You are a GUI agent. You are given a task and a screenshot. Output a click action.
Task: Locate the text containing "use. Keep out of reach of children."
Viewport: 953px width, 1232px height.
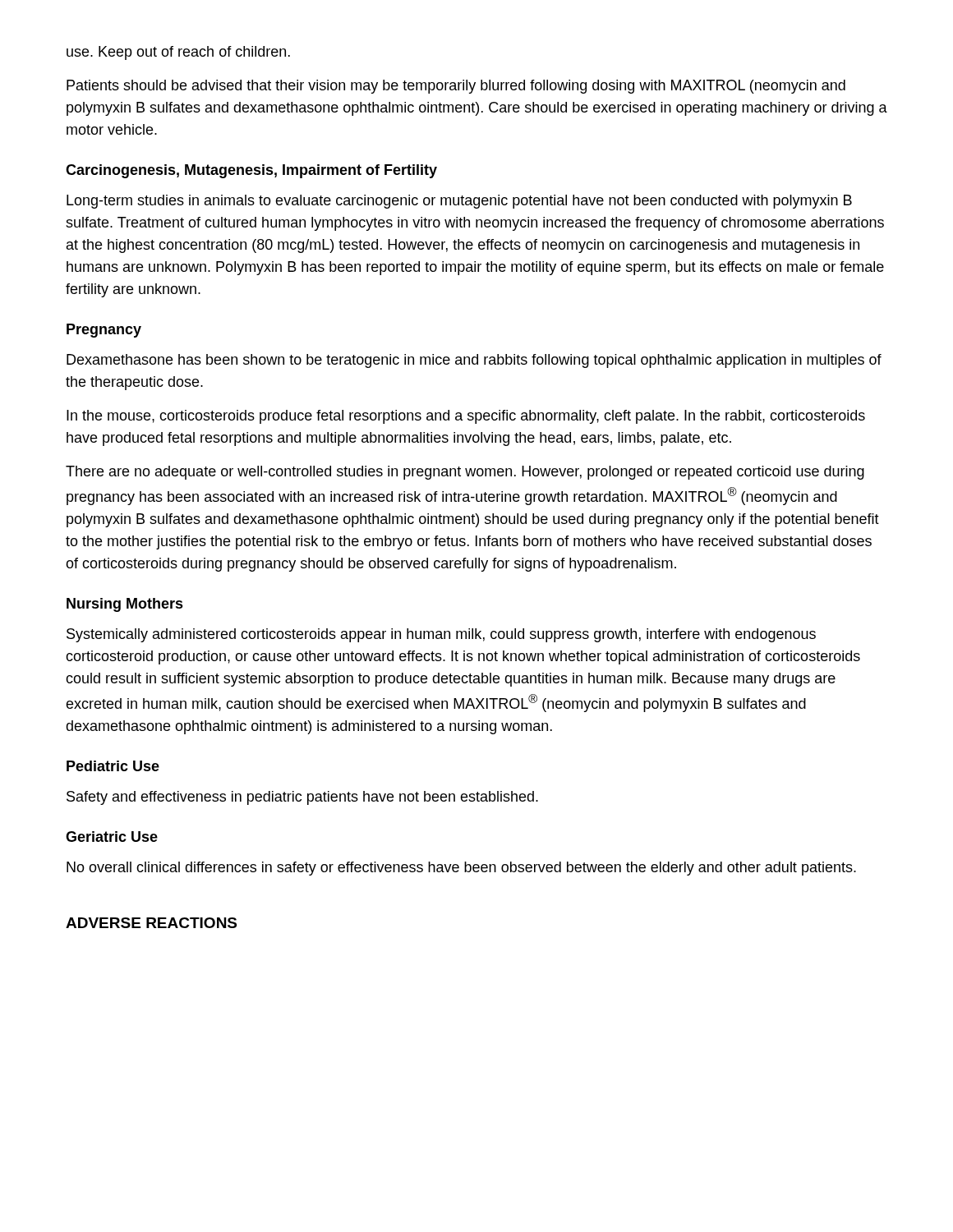(178, 52)
